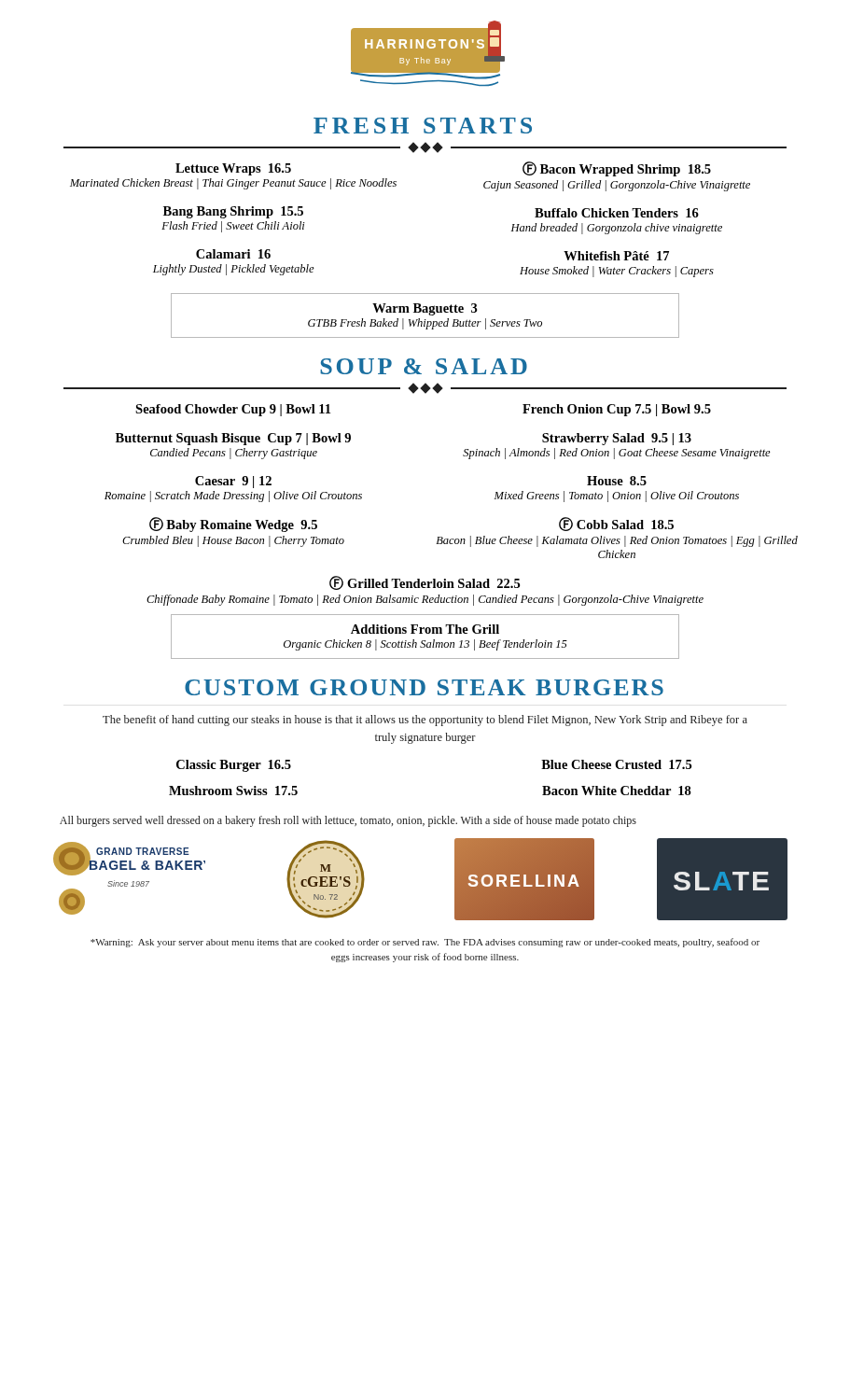Click on the text block starting "Ⓕ Grilled Tenderloin Salad 22.5 Chiffonade Baby Romaine"
Viewport: 850px width, 1400px height.
tap(425, 591)
